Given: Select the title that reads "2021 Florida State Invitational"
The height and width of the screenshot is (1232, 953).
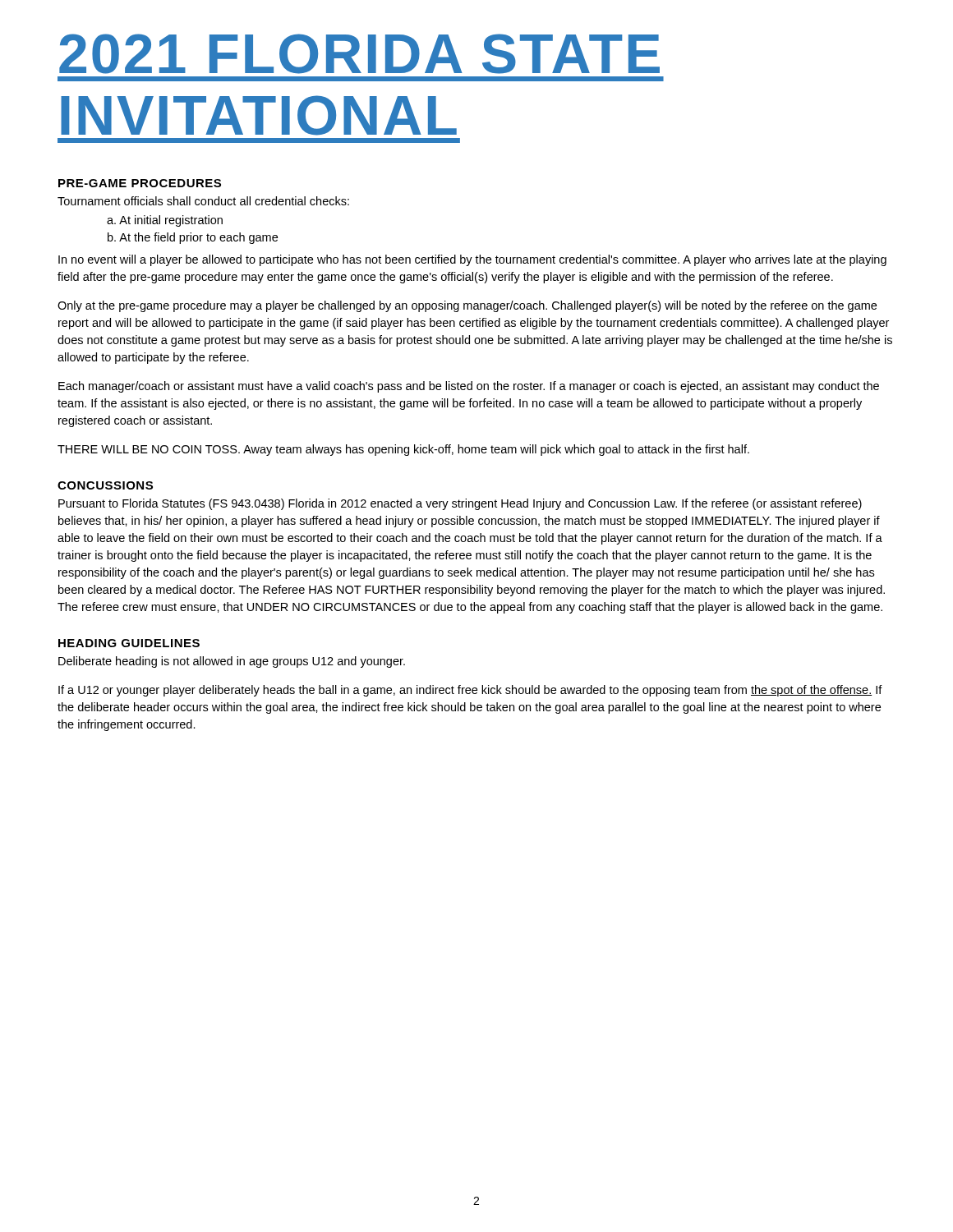Looking at the screenshot, I should (476, 84).
